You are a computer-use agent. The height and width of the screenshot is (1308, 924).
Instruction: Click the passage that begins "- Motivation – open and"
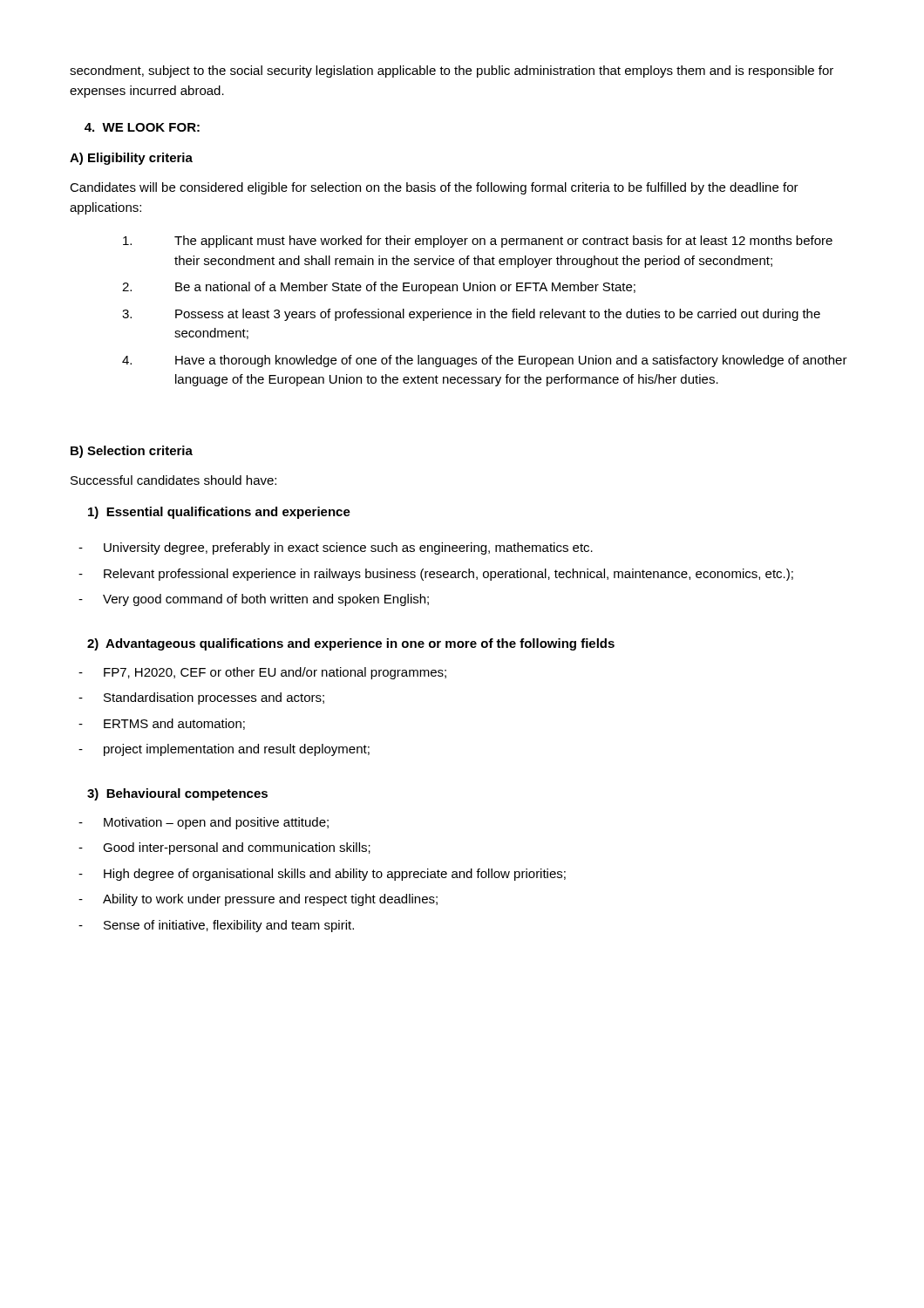pyautogui.click(x=204, y=823)
